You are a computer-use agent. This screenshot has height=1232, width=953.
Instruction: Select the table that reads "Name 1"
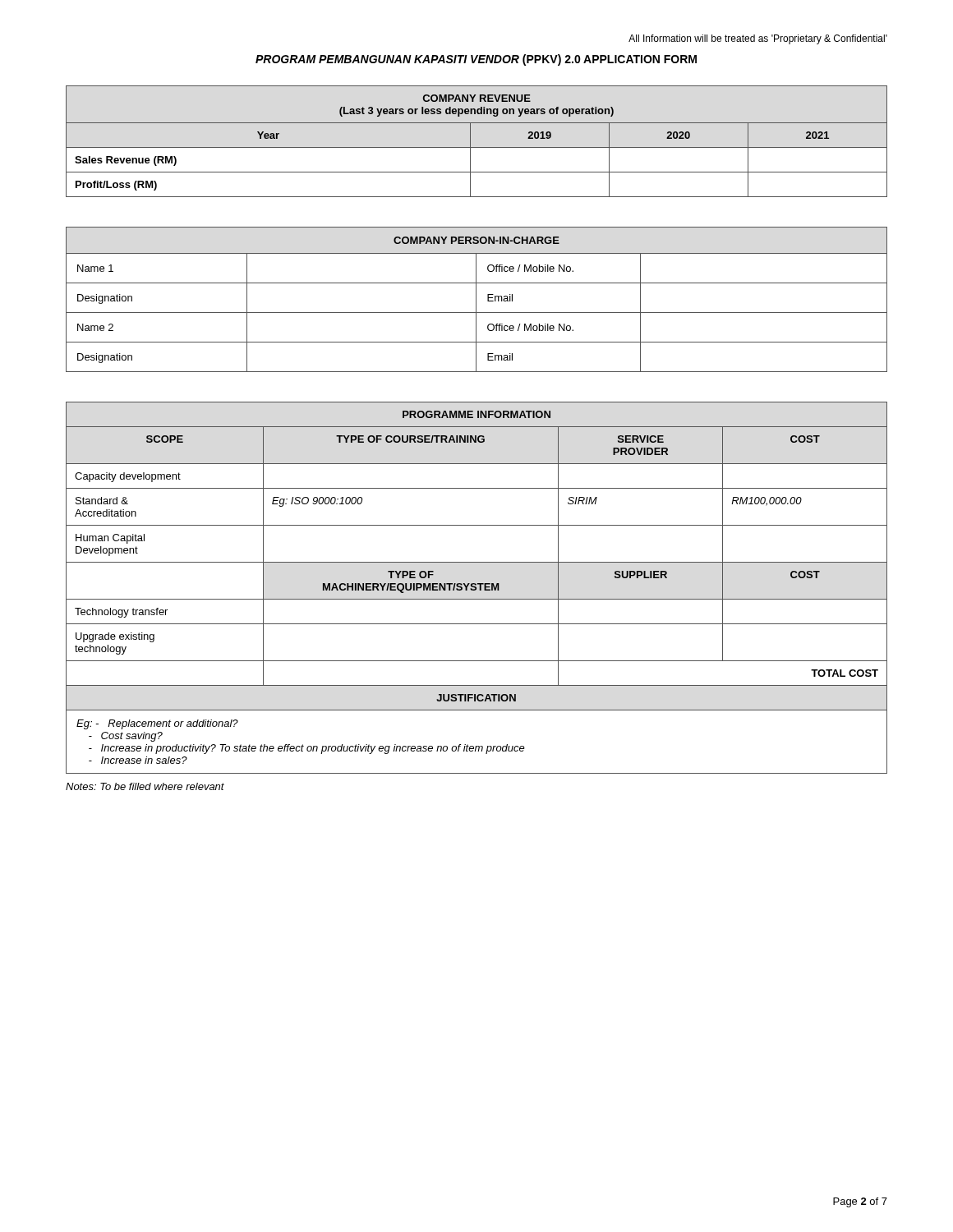[x=476, y=299]
